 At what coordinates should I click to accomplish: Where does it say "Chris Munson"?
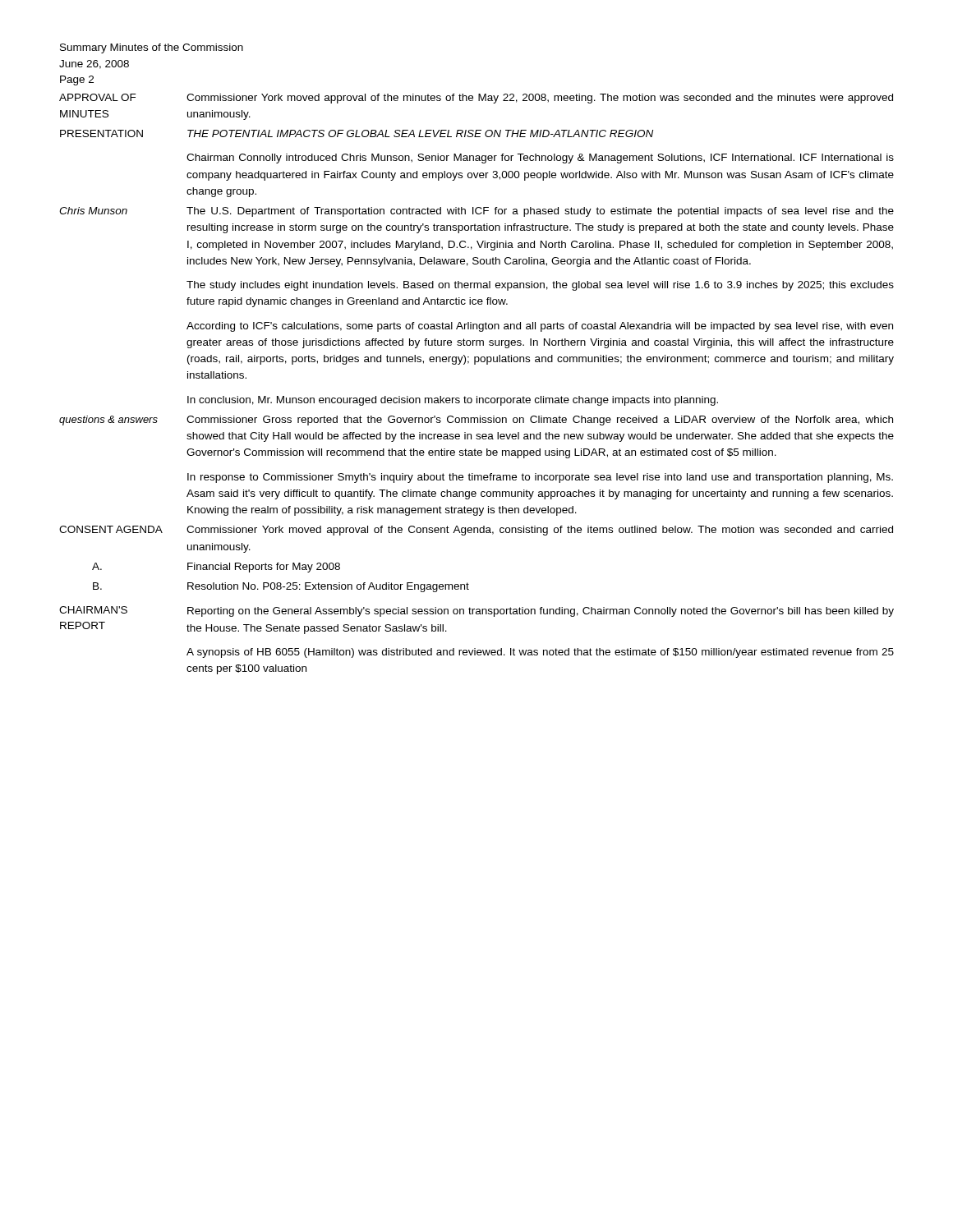click(x=93, y=211)
